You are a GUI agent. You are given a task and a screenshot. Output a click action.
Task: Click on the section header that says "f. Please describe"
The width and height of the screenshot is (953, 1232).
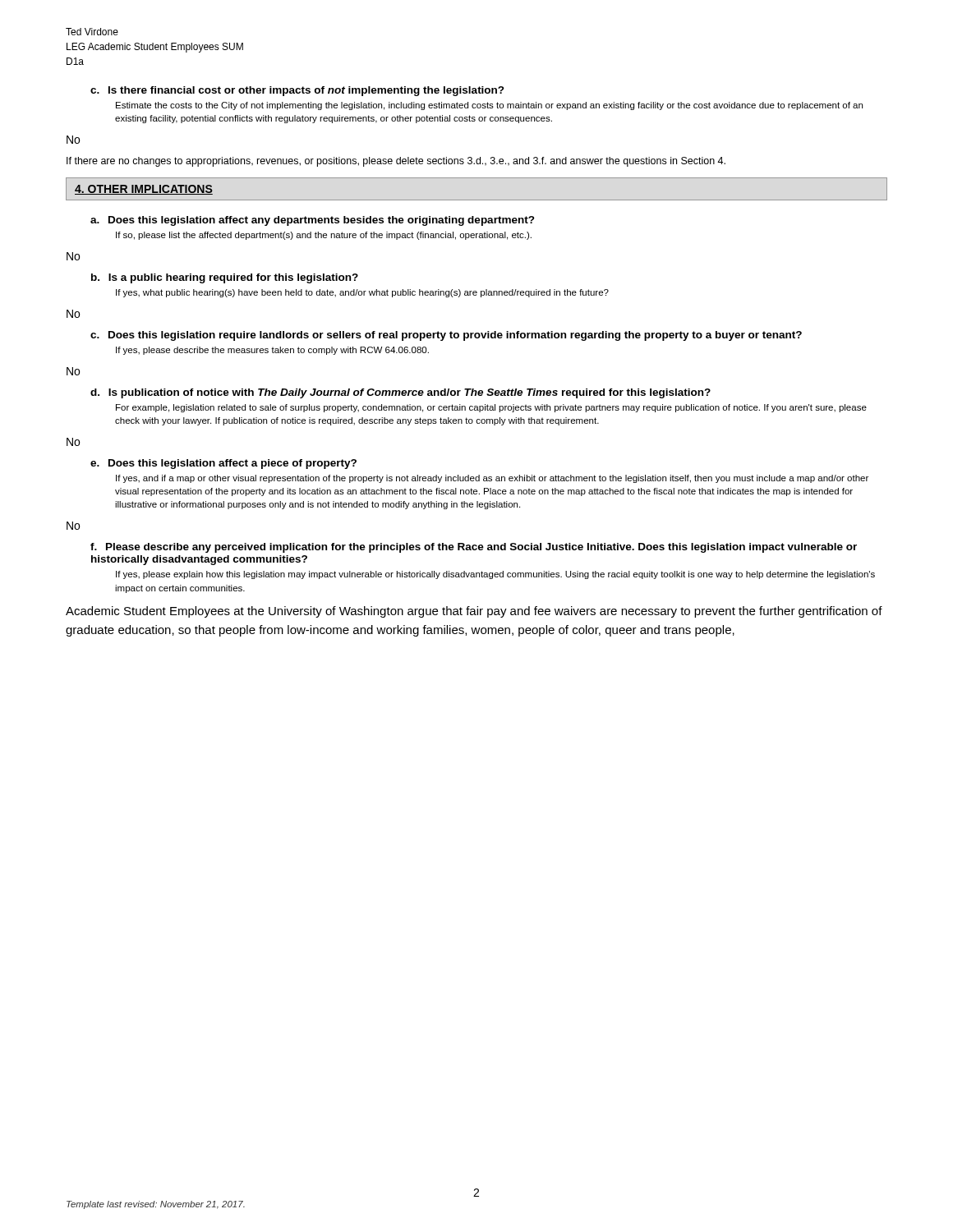click(489, 568)
